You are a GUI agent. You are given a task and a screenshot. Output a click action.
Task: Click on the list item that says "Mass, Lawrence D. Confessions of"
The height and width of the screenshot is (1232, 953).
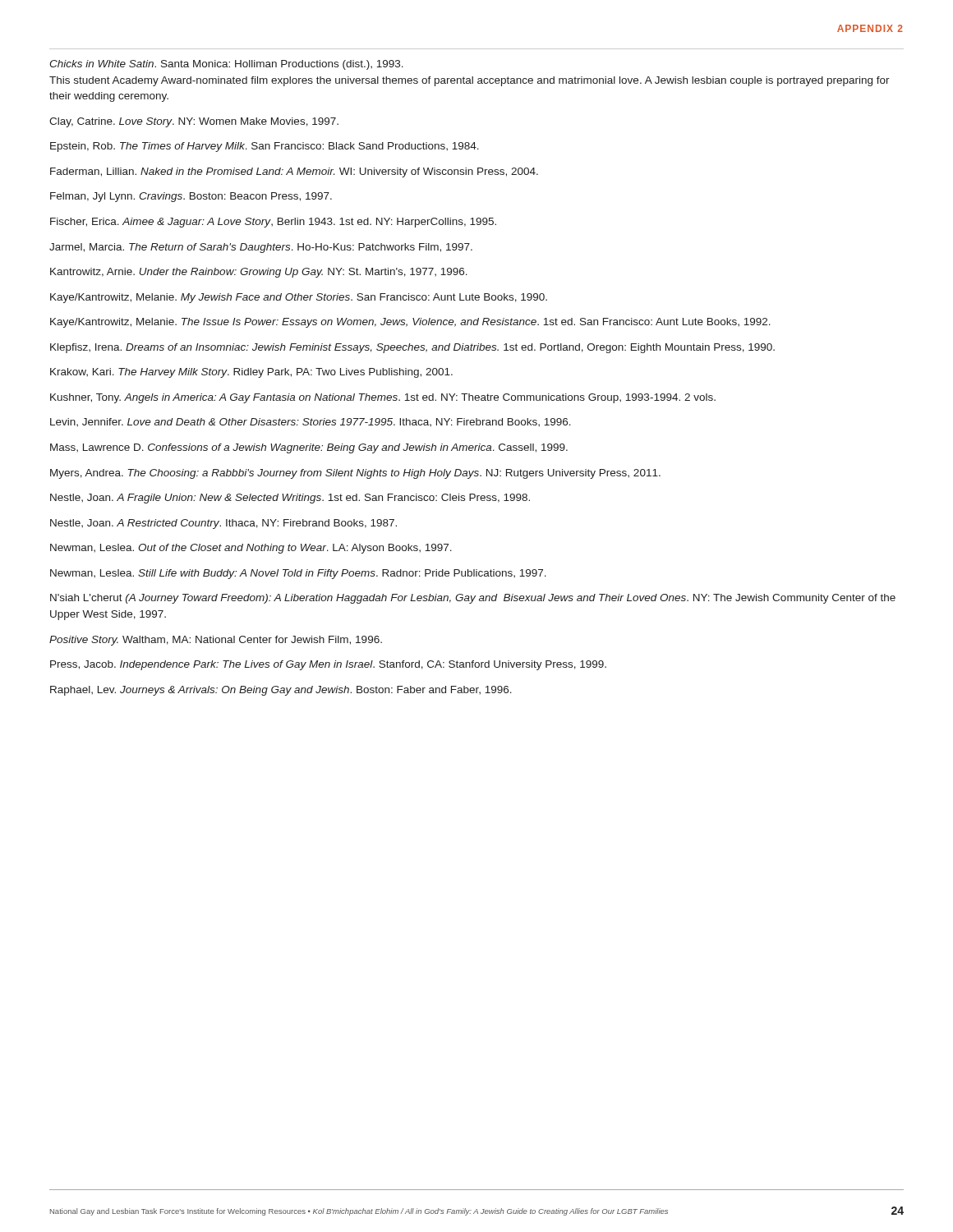pos(309,447)
